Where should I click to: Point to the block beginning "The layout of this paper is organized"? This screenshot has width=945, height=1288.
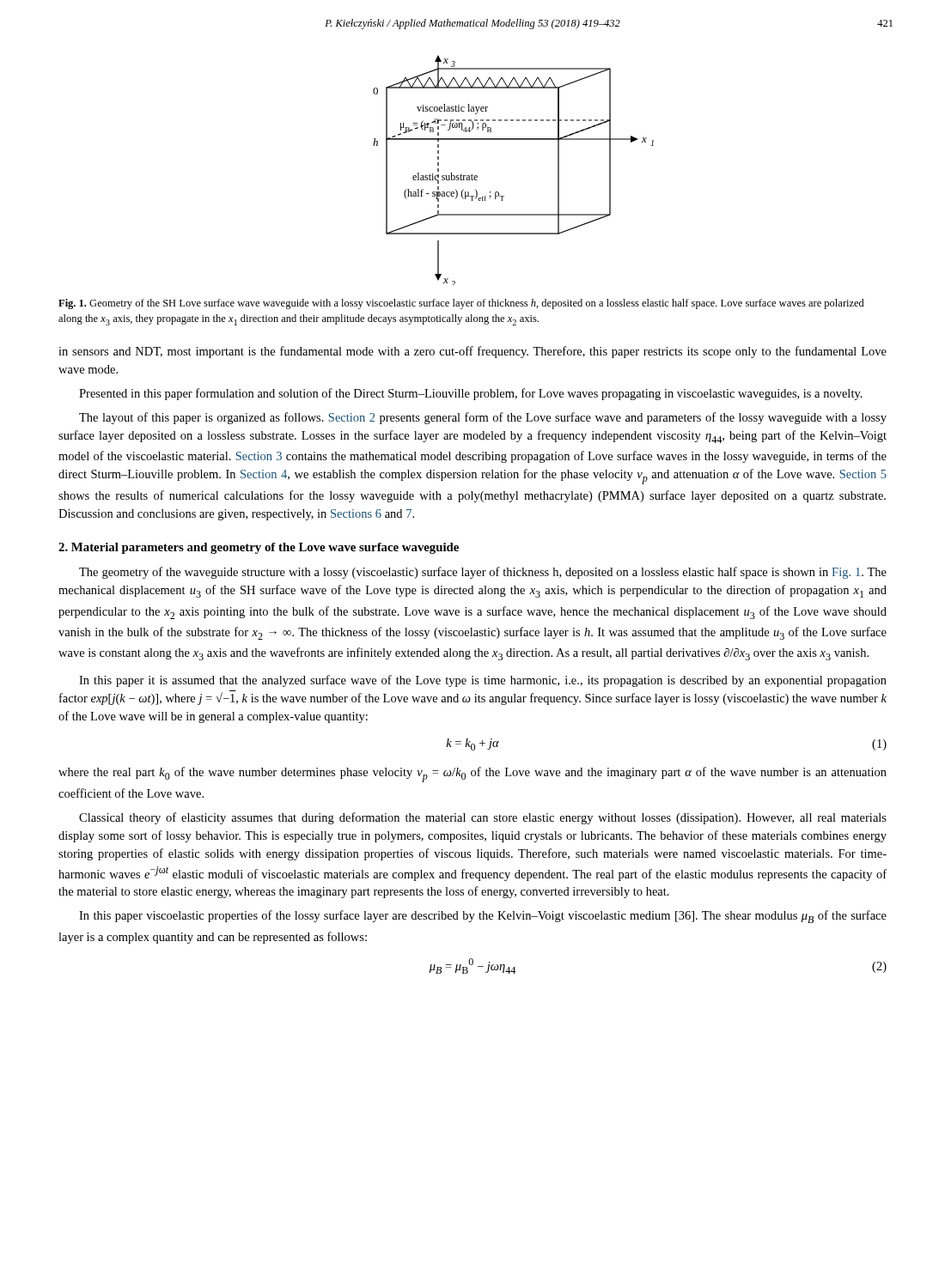coord(472,465)
